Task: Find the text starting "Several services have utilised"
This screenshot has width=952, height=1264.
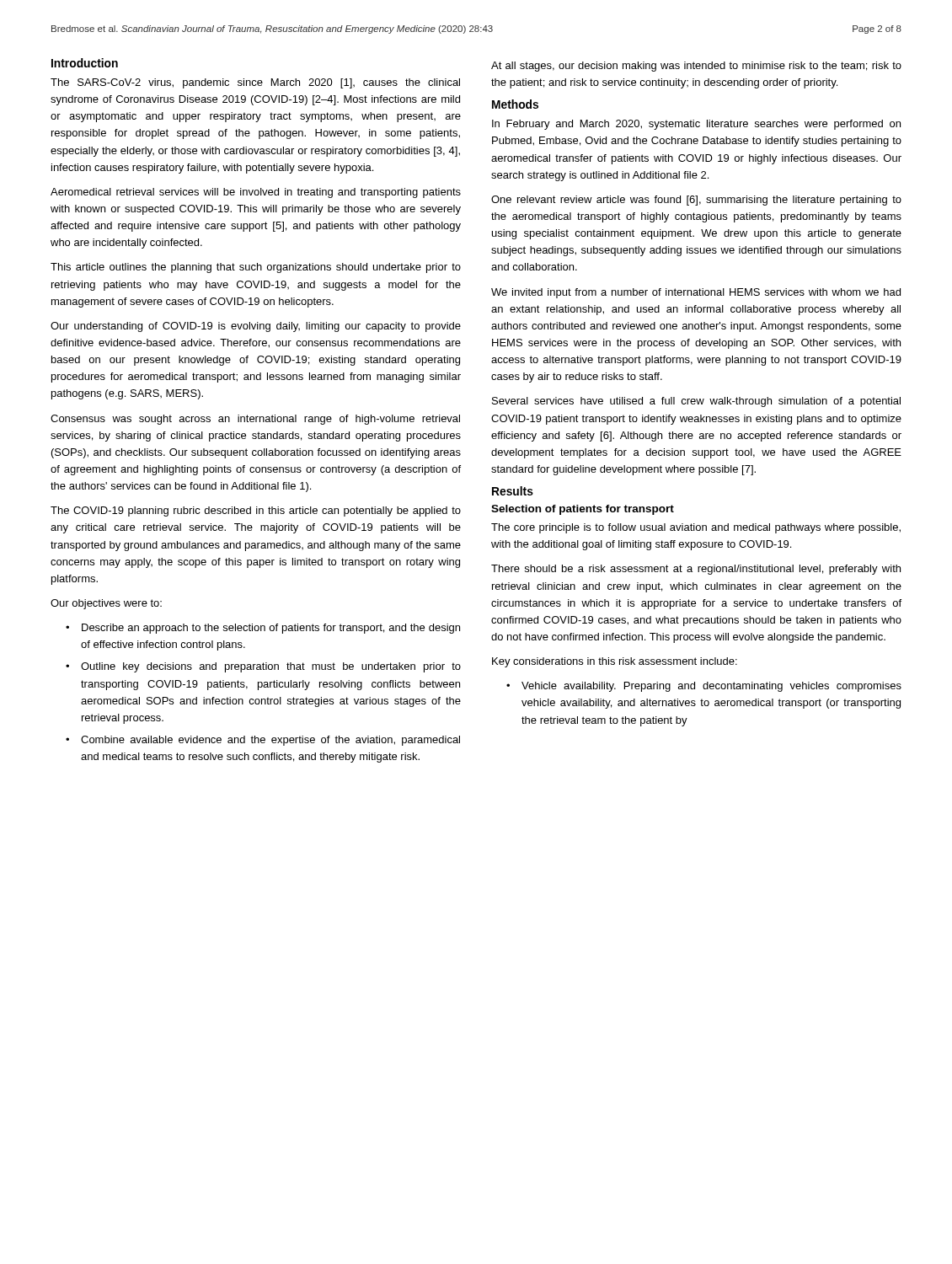Action: (x=696, y=435)
